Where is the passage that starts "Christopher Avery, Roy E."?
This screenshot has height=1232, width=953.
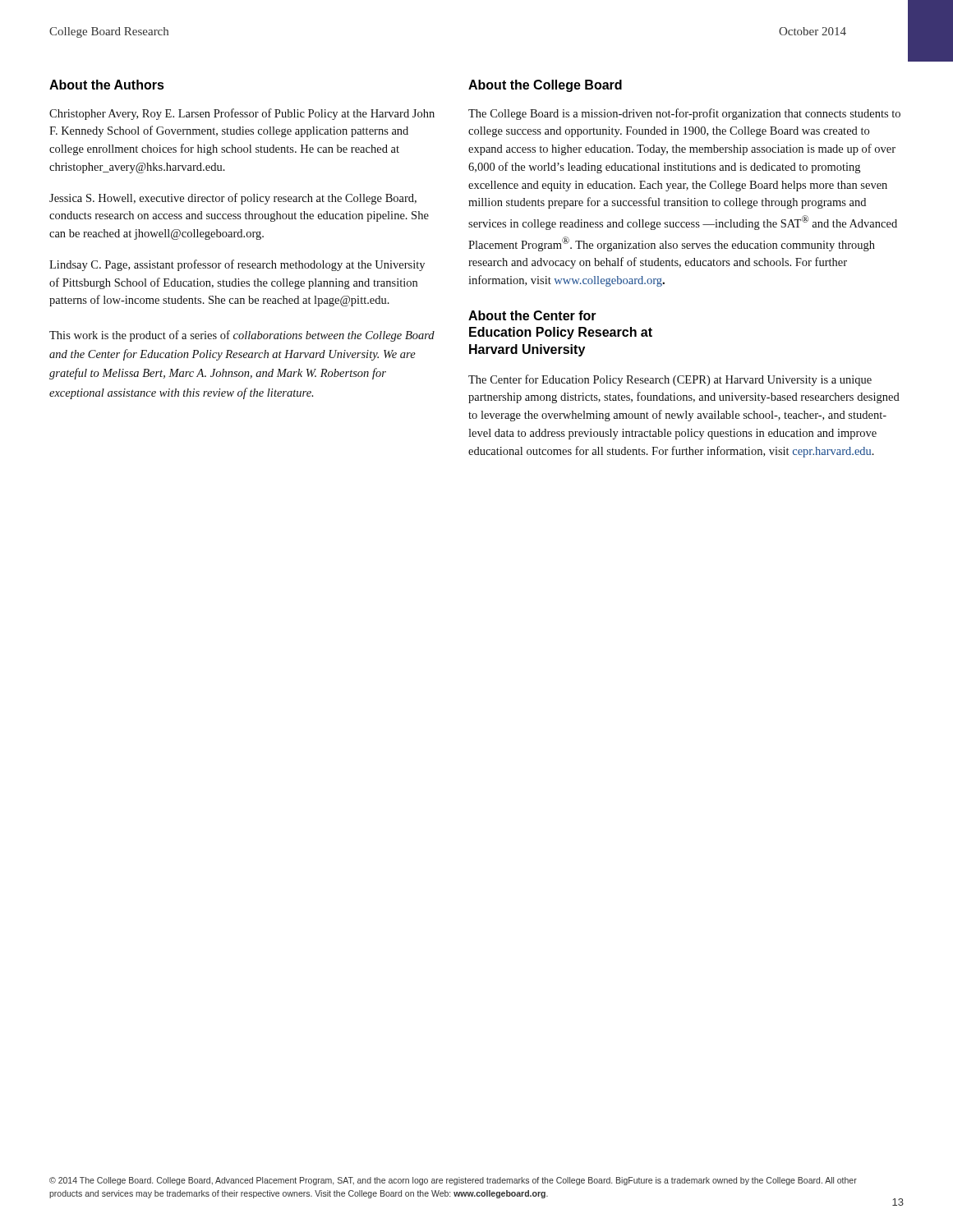point(242,140)
